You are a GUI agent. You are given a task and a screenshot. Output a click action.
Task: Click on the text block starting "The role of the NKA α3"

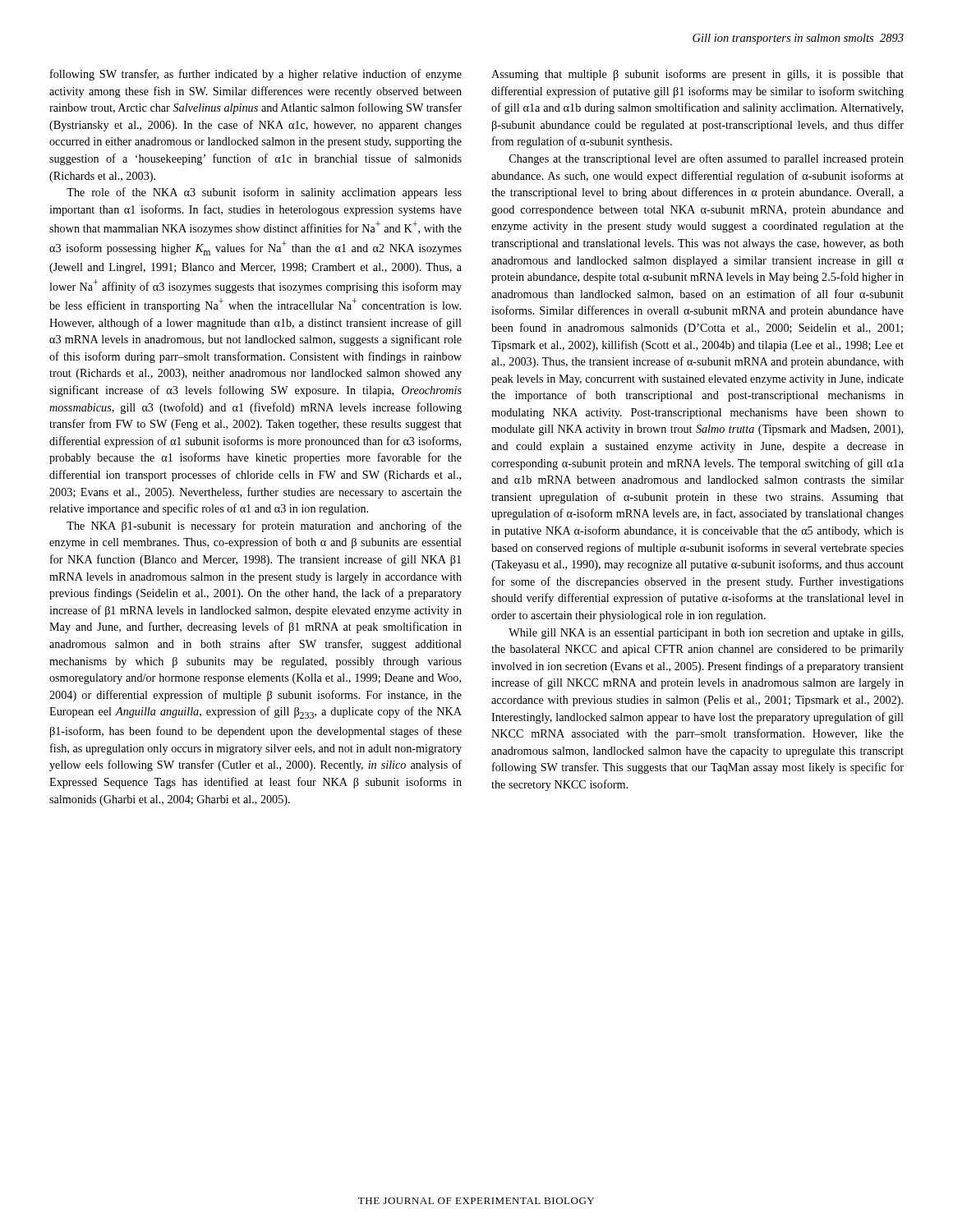coord(255,351)
